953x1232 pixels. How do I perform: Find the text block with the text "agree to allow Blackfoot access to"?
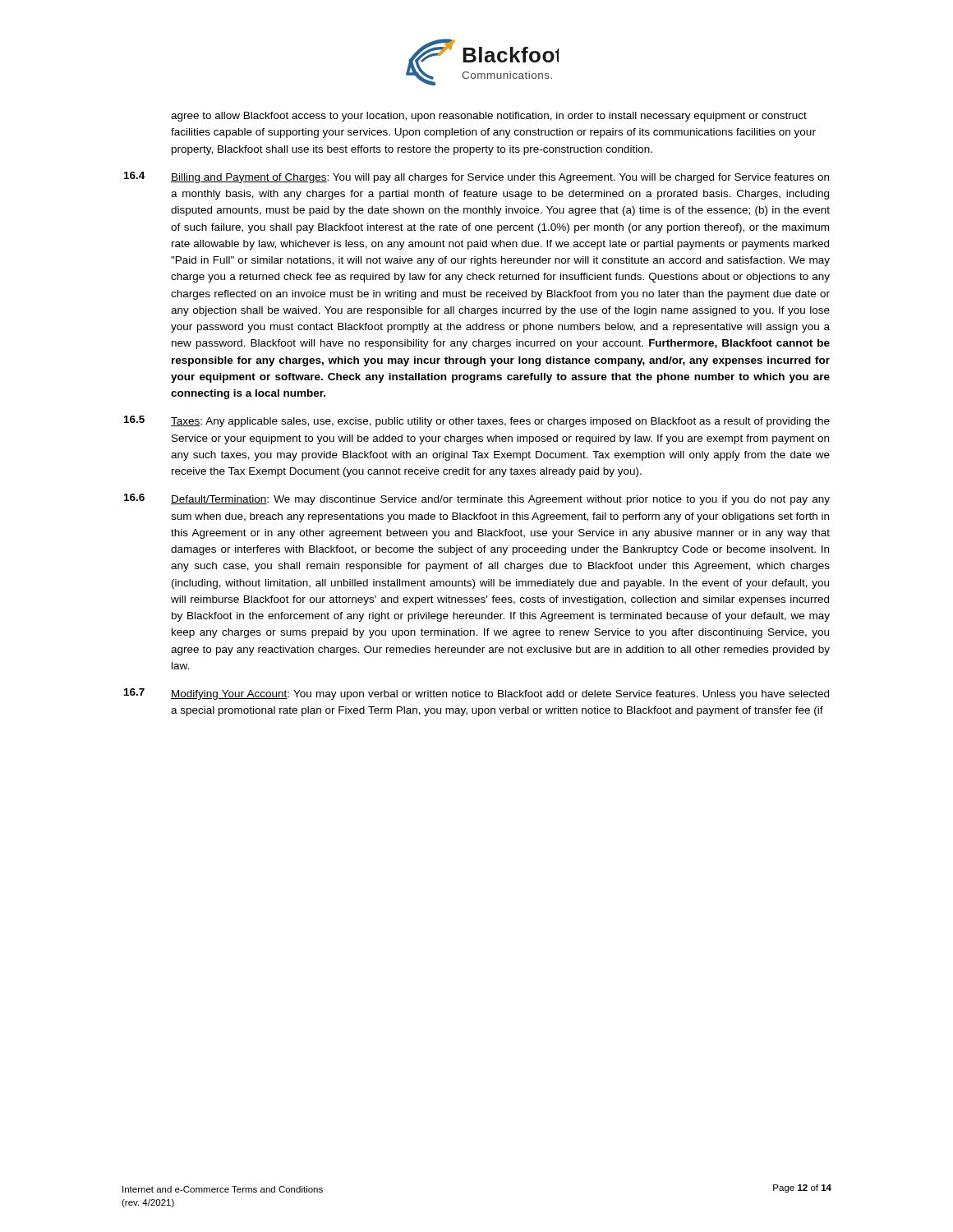click(x=493, y=132)
